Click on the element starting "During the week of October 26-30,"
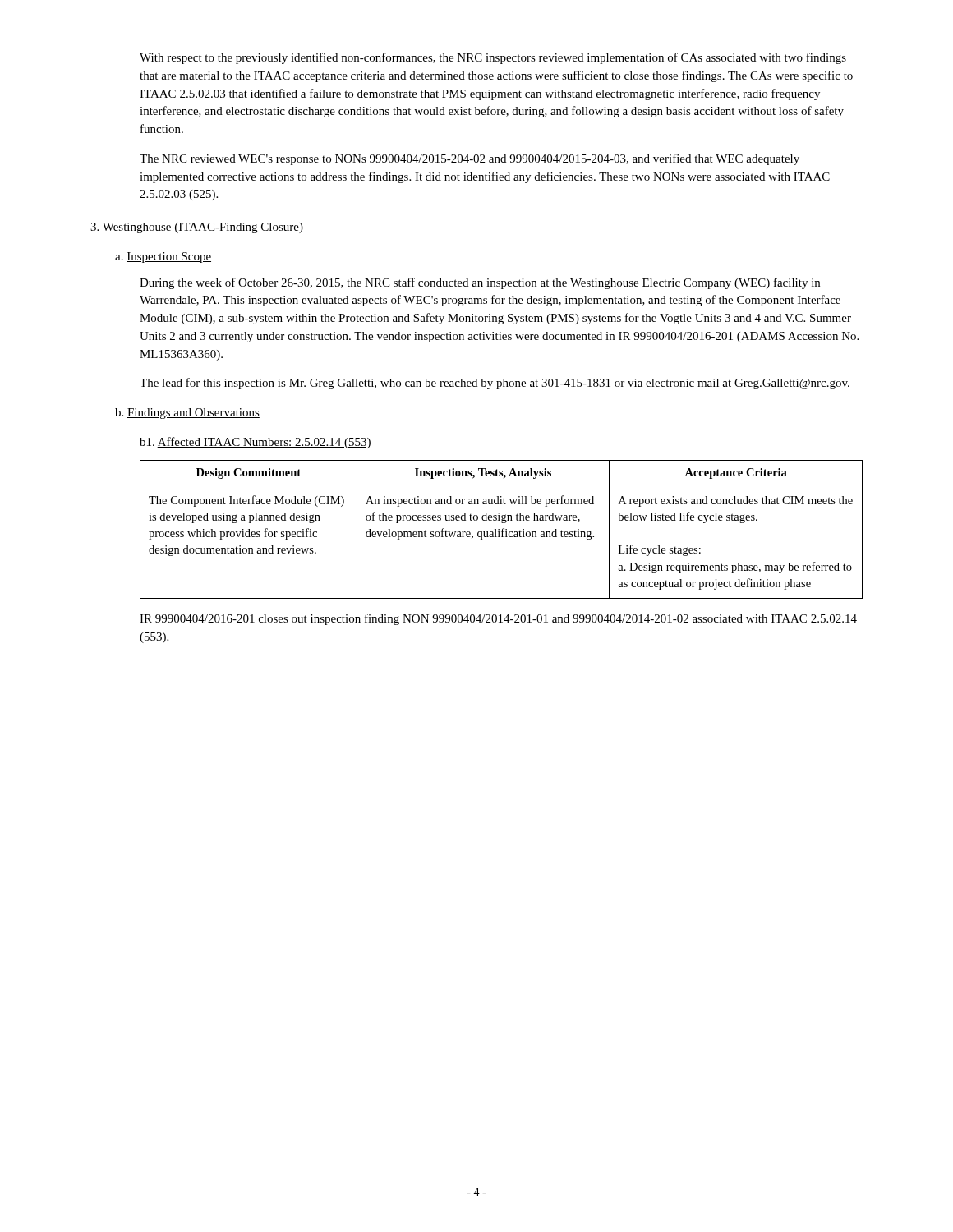This screenshot has height=1232, width=953. tap(501, 319)
